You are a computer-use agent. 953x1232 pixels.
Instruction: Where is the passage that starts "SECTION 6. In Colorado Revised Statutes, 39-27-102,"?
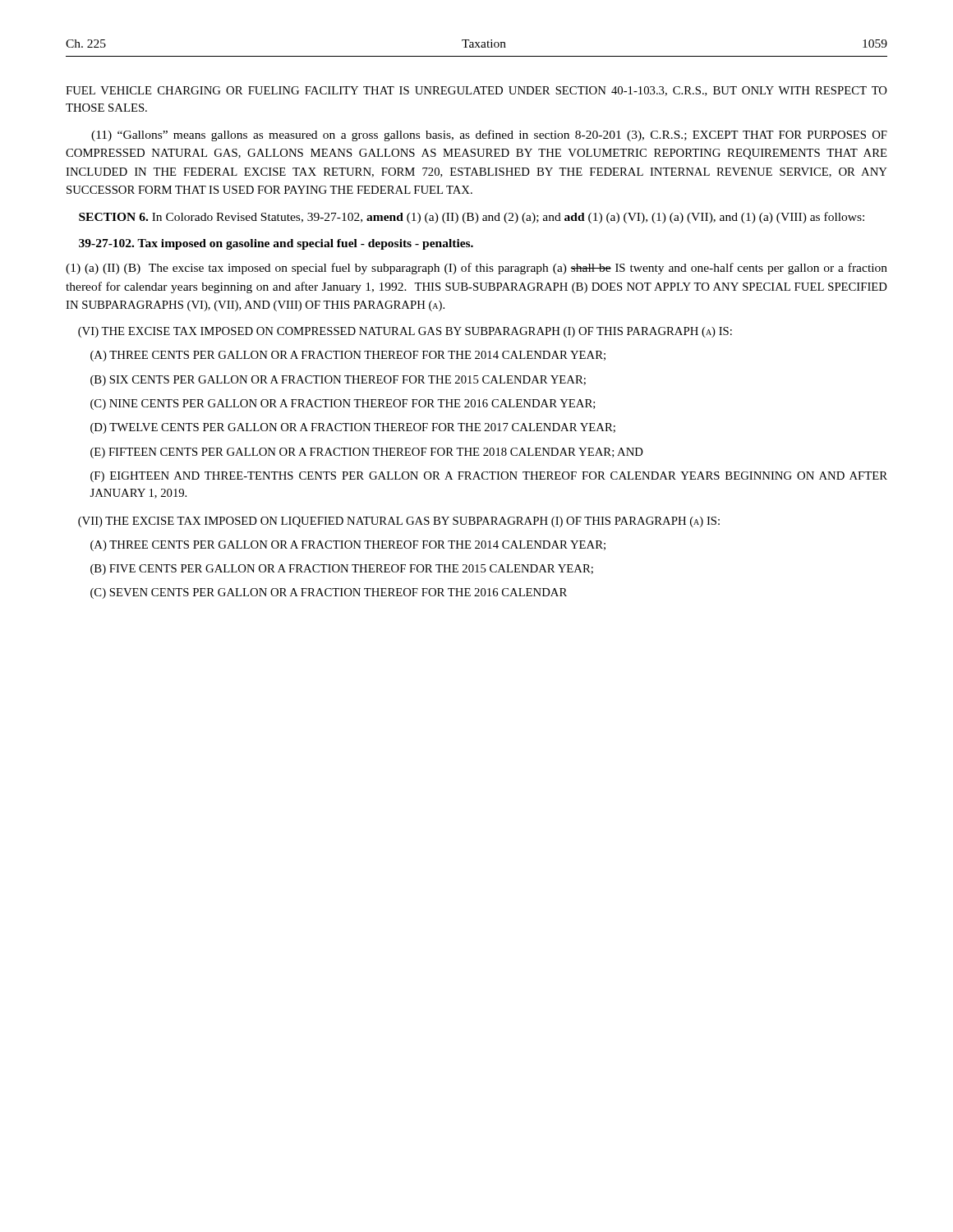[x=476, y=217]
